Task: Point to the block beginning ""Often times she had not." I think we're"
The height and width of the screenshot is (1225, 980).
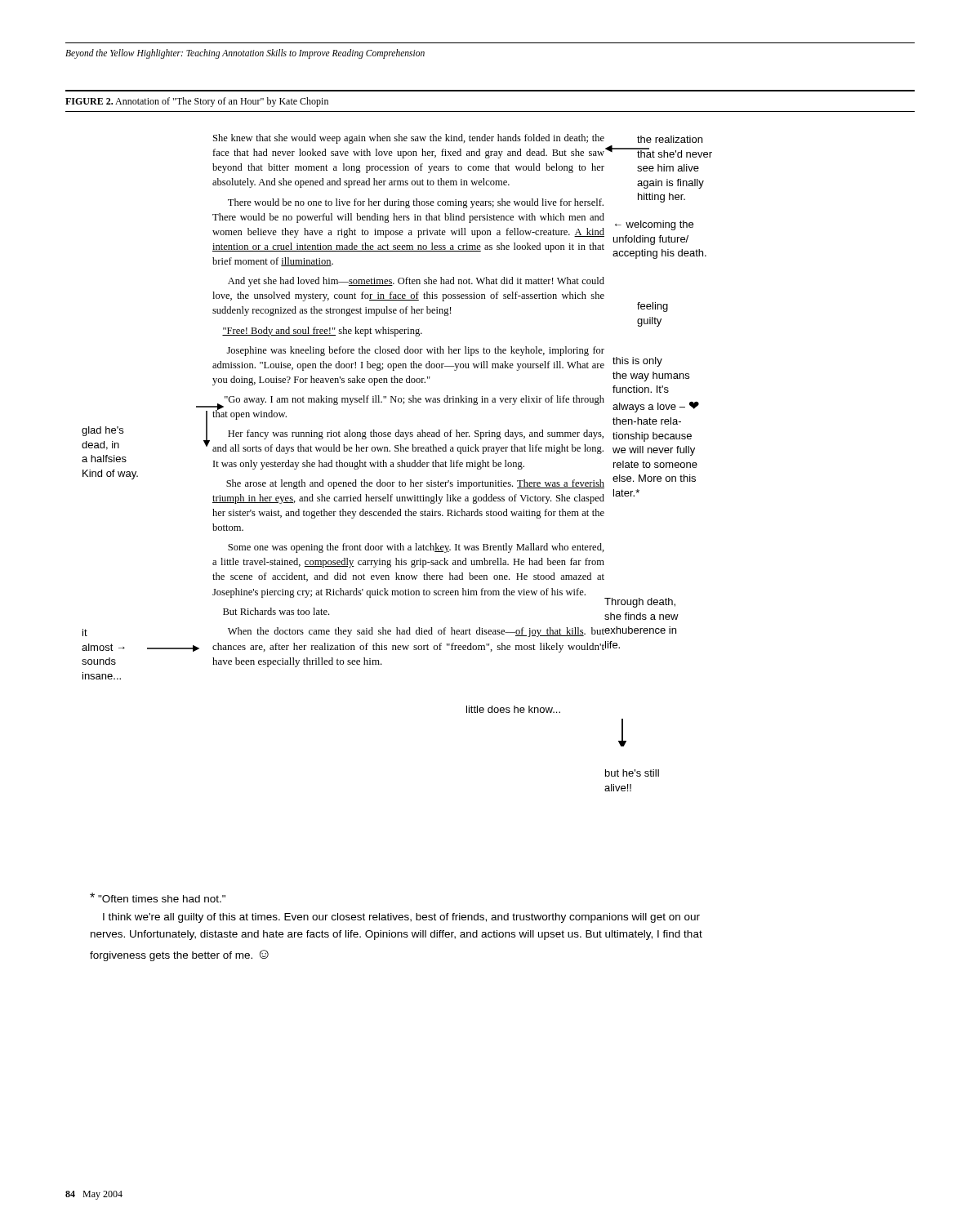Action: click(x=396, y=926)
